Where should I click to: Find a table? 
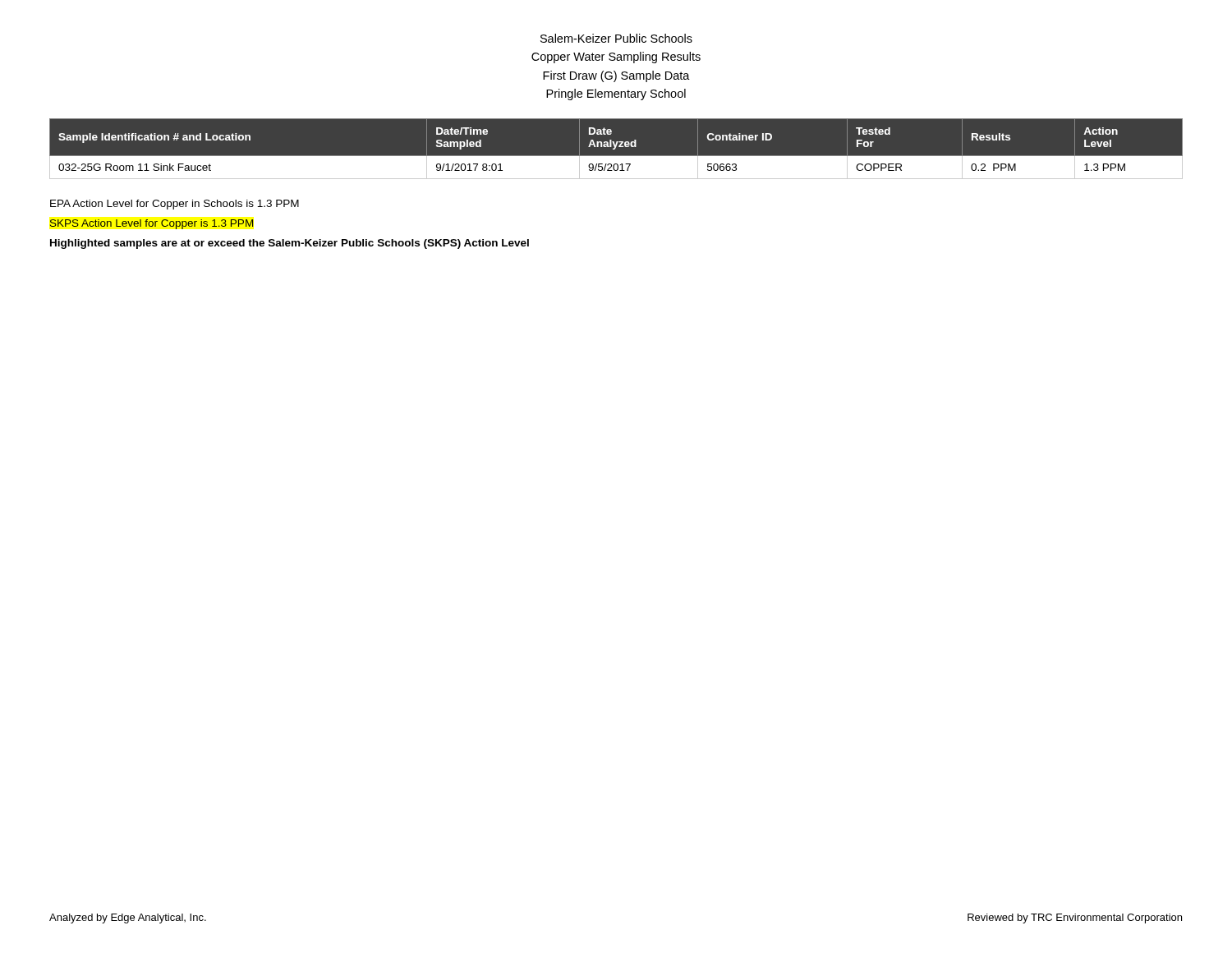point(616,149)
